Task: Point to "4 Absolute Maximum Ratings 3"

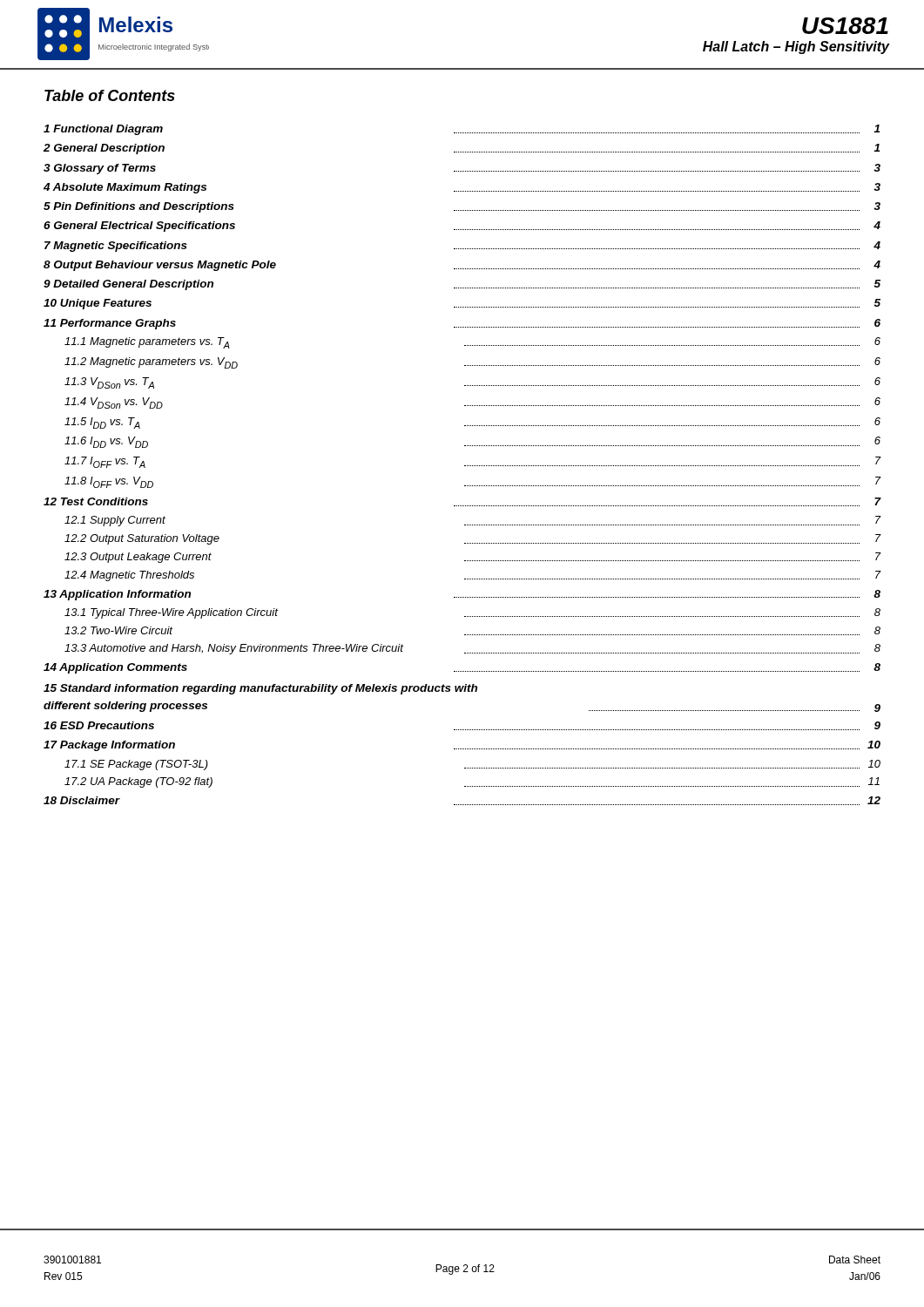Action: click(462, 187)
